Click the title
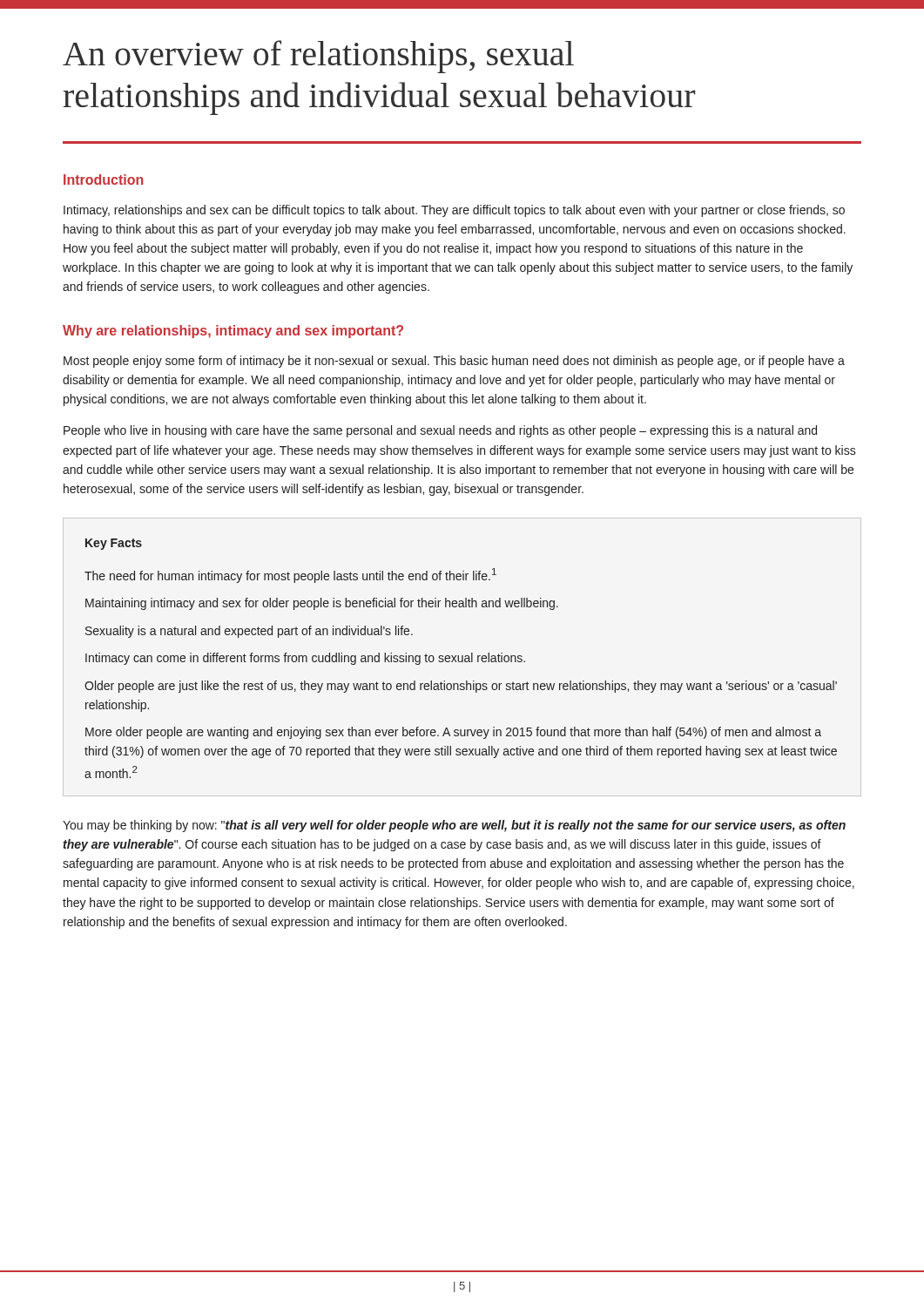 (x=462, y=75)
